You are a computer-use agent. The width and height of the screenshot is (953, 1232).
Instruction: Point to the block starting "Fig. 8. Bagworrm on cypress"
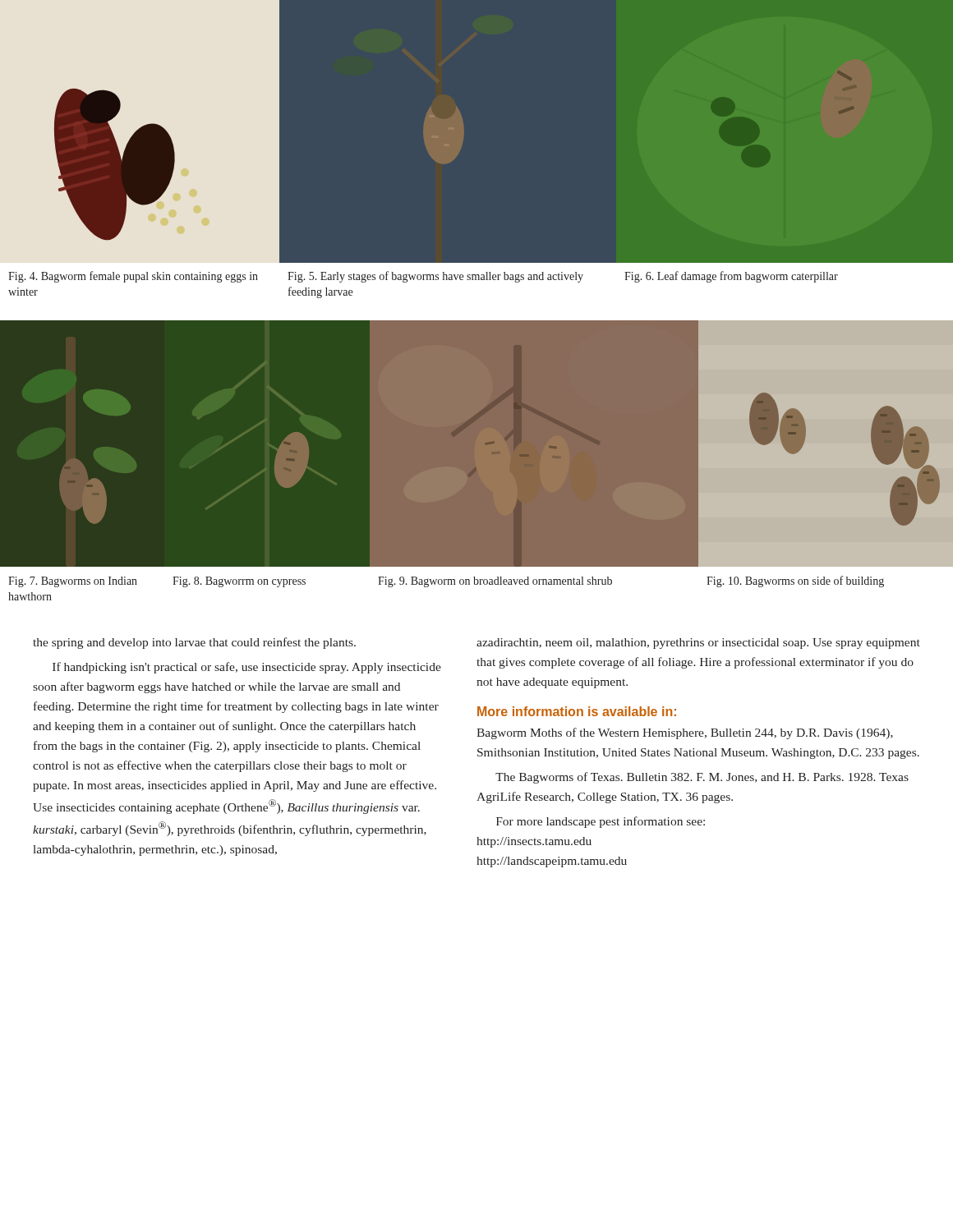(x=239, y=581)
